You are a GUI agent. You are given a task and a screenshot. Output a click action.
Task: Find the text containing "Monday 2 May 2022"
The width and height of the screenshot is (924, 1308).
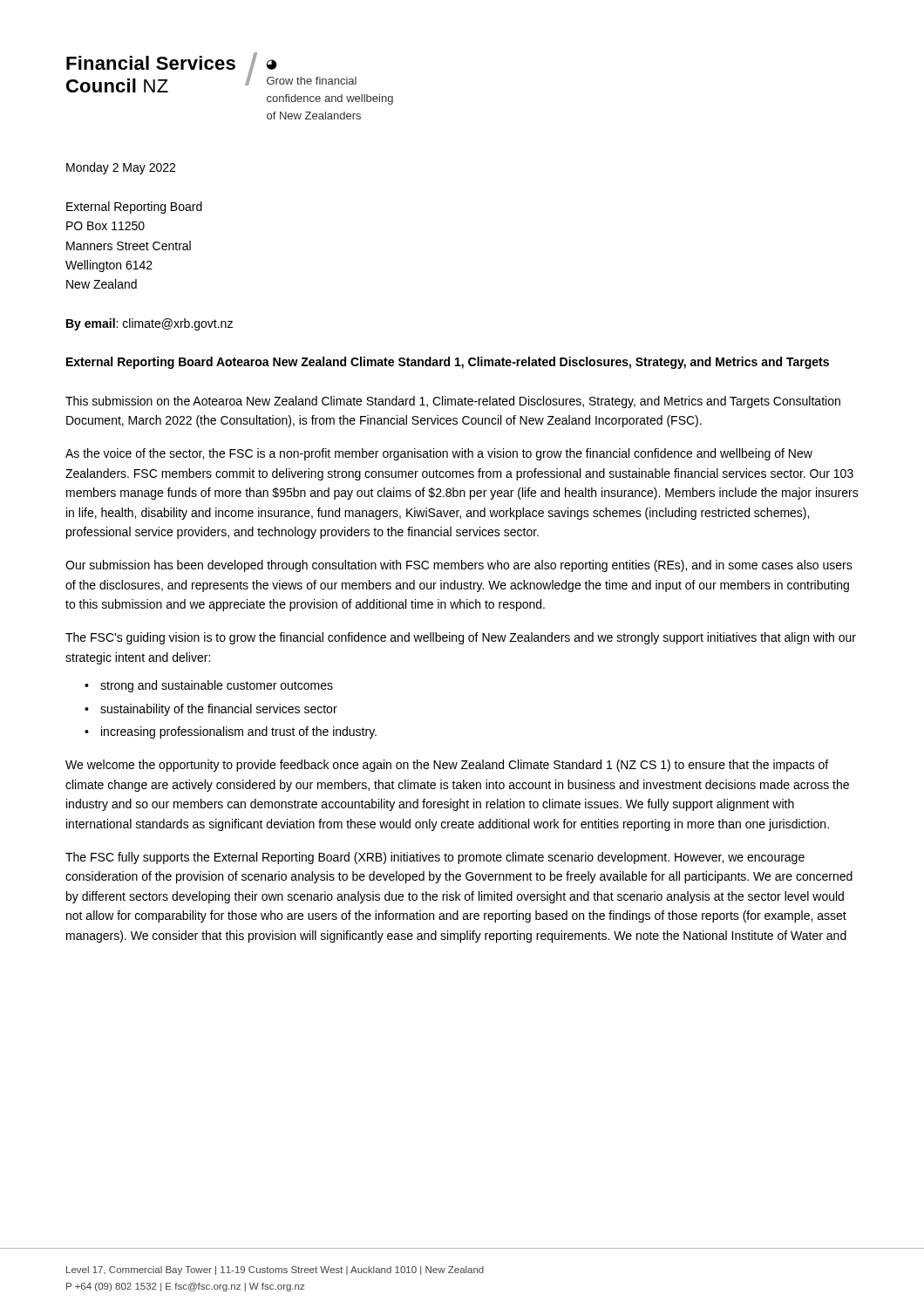tap(121, 168)
